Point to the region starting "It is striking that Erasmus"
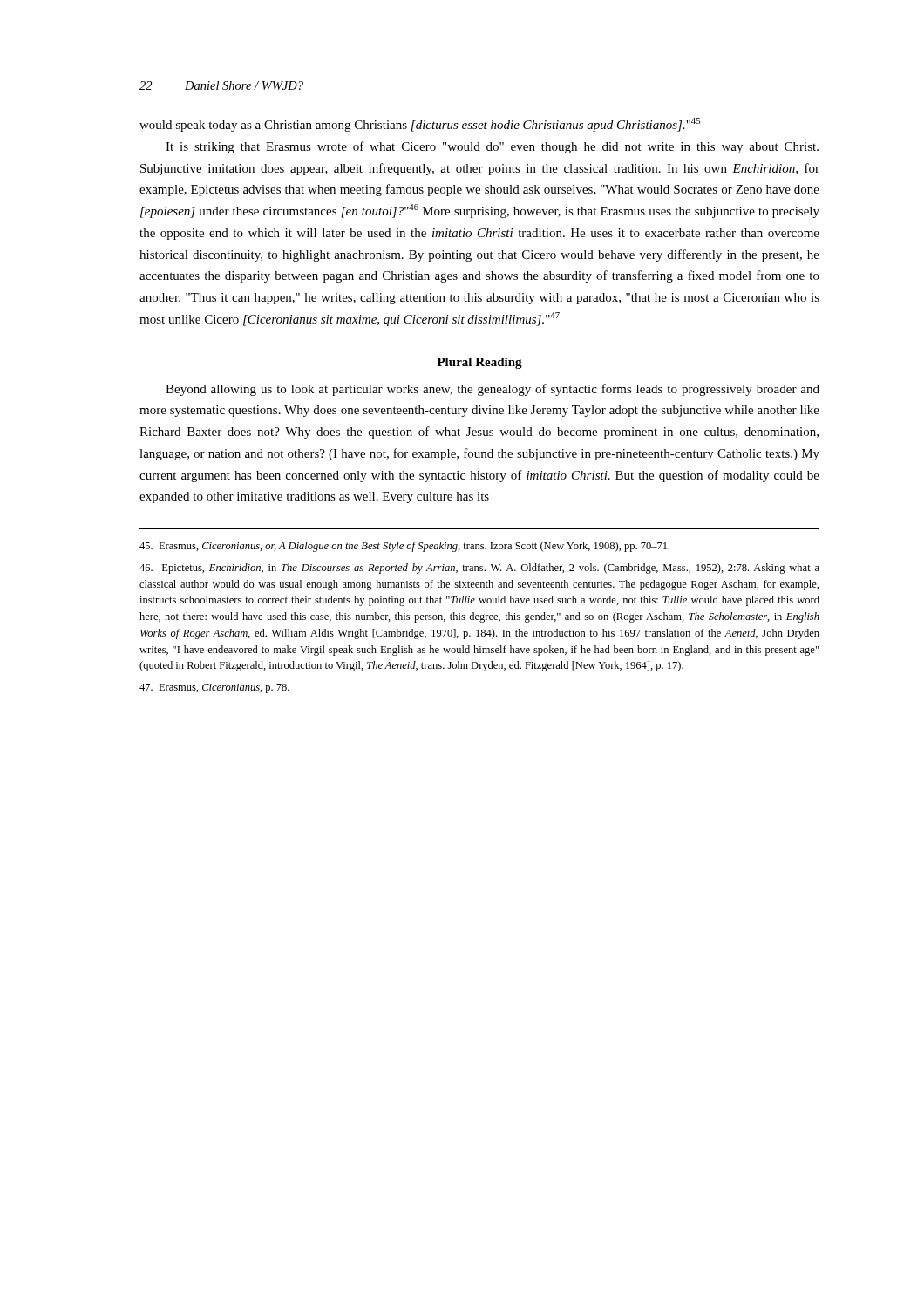The image size is (924, 1308). click(479, 233)
